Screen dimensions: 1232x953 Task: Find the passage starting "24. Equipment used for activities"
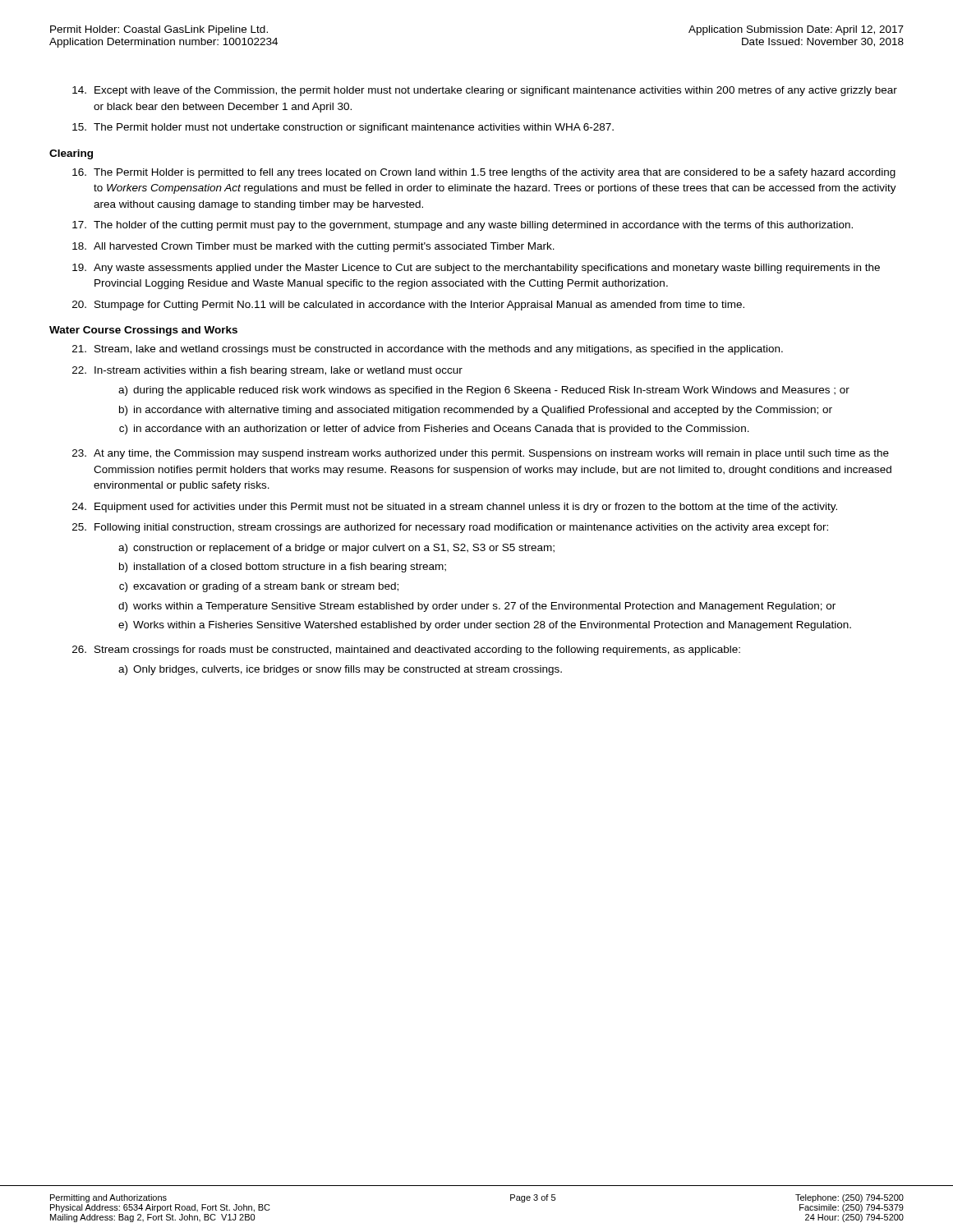[x=476, y=506]
